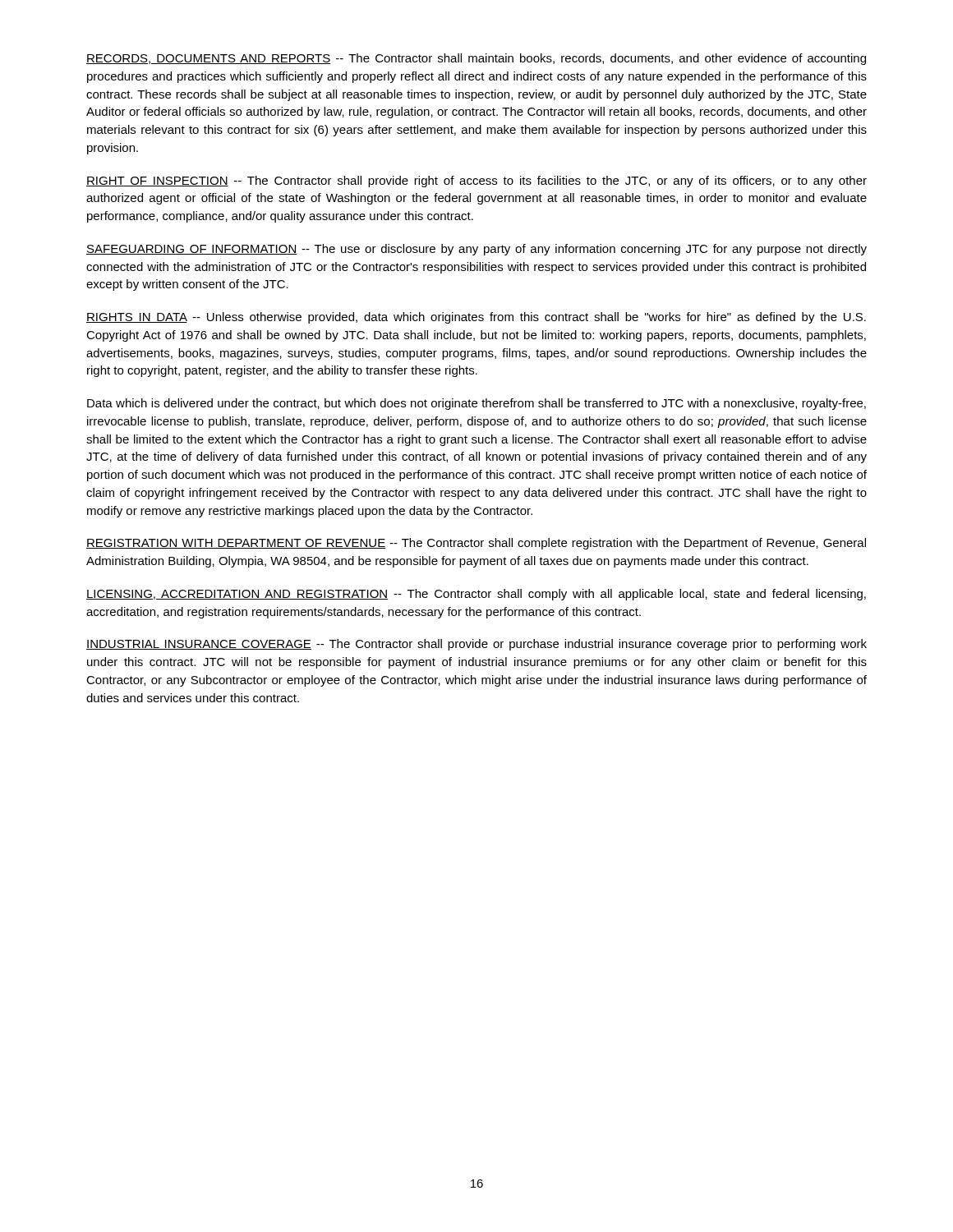
Task: Select the element starting "RIGHT OF INSPECTION -- The Contractor shall provide"
Action: 476,198
